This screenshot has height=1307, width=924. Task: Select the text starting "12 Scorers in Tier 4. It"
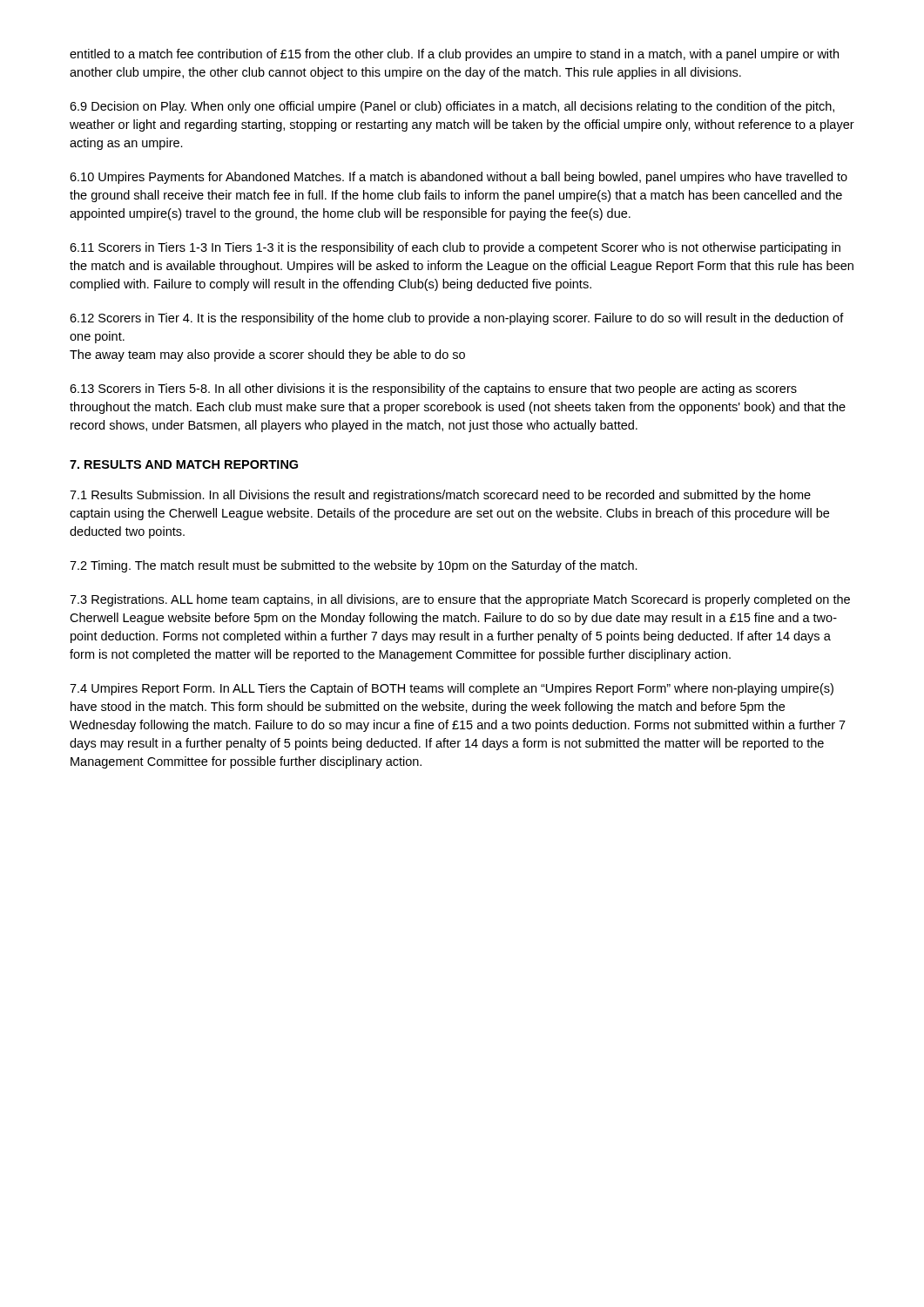click(457, 319)
